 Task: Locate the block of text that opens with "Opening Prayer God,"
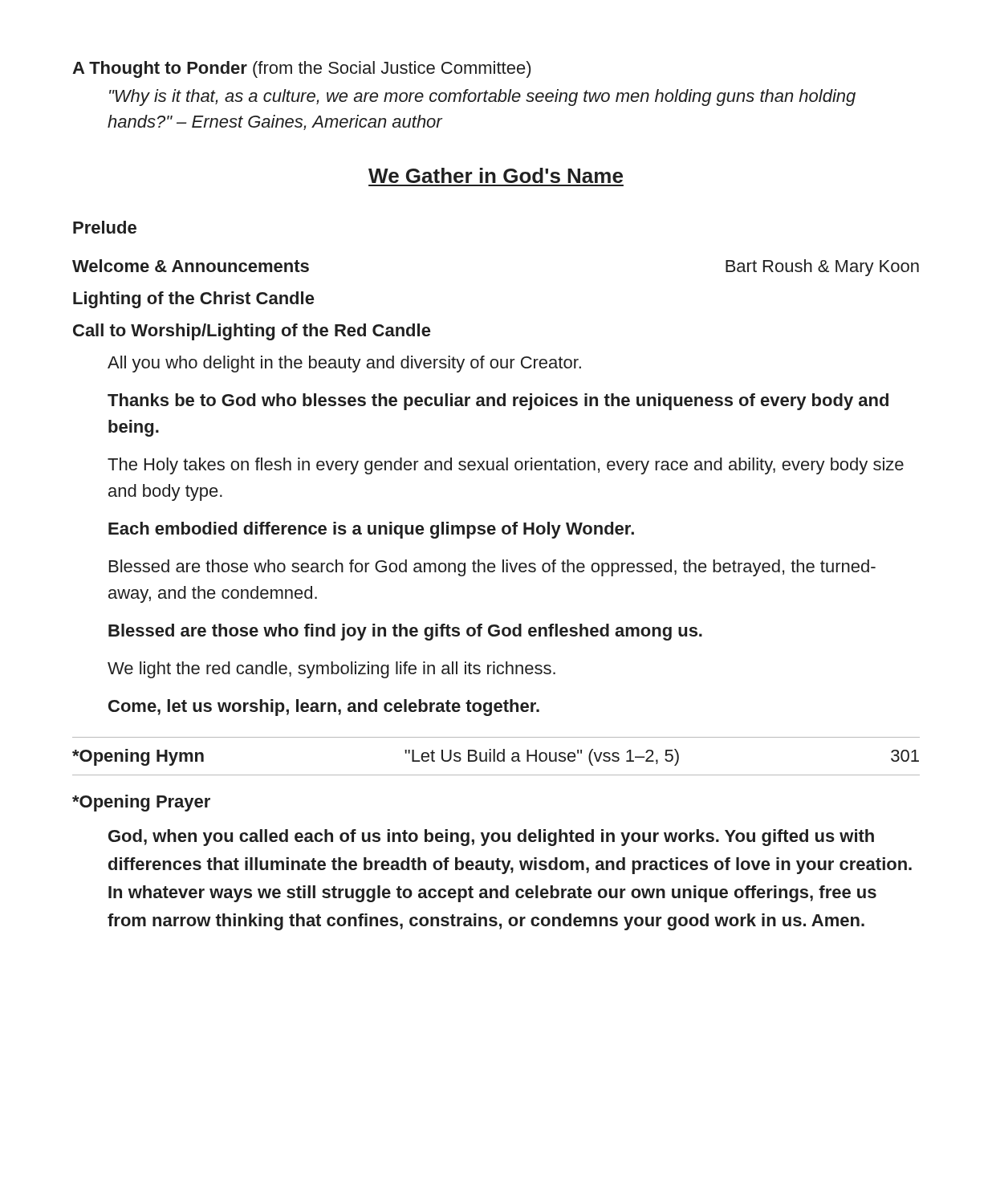point(496,863)
